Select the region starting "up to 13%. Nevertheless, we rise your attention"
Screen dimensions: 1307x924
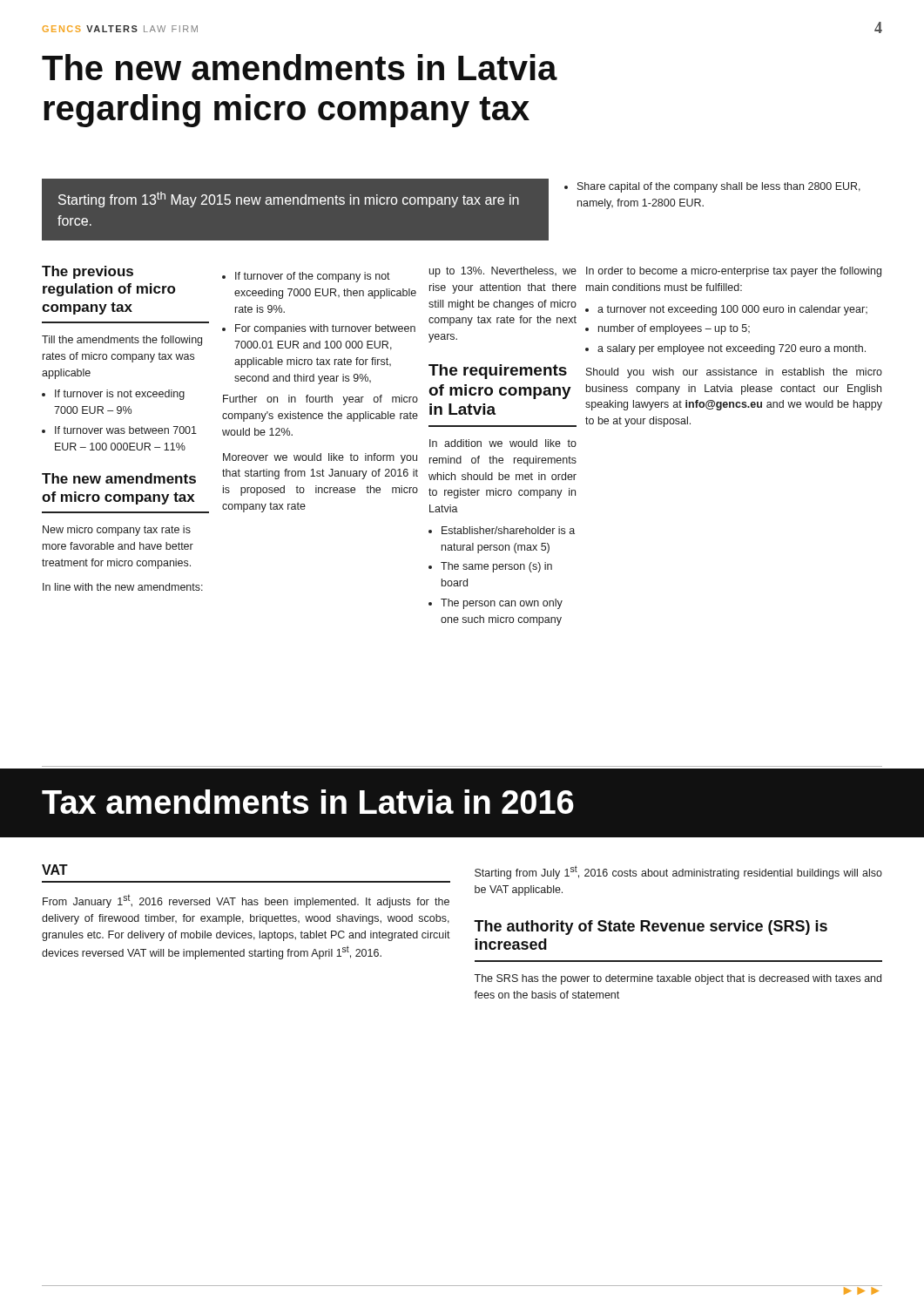click(x=502, y=304)
